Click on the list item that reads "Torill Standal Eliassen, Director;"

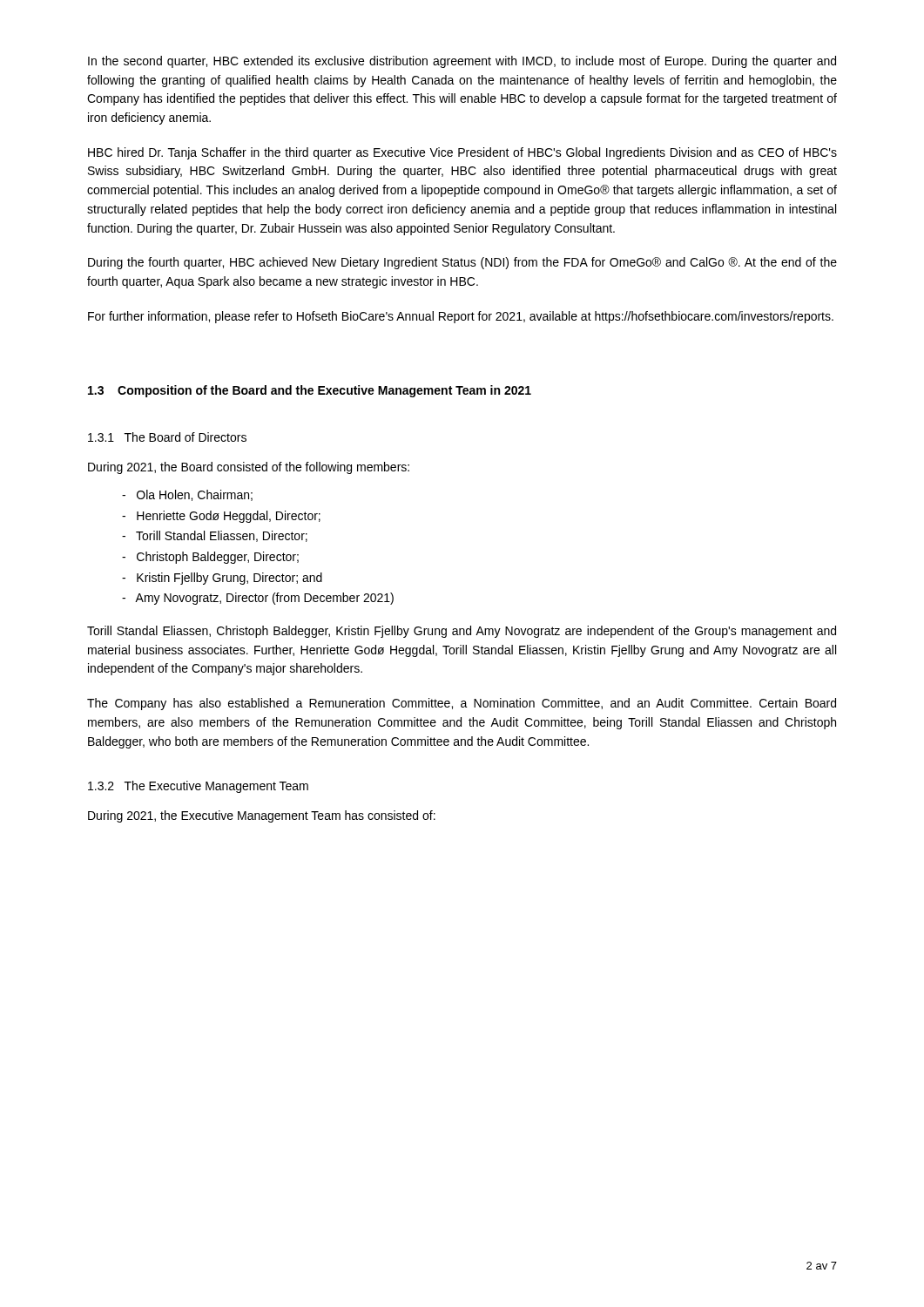coord(215,536)
